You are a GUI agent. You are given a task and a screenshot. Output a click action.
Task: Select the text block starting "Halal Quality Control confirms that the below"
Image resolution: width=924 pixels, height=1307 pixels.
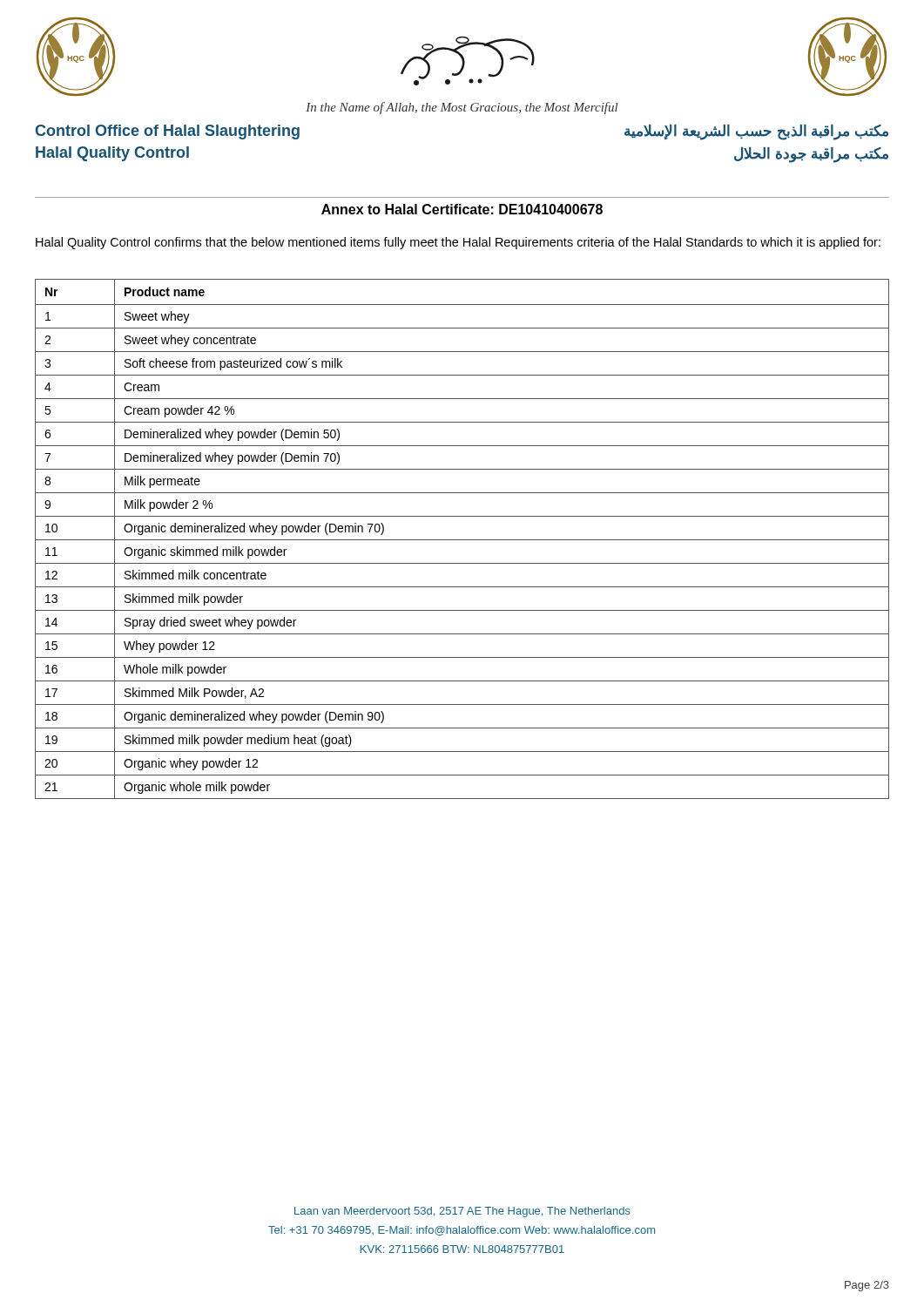pyautogui.click(x=458, y=242)
